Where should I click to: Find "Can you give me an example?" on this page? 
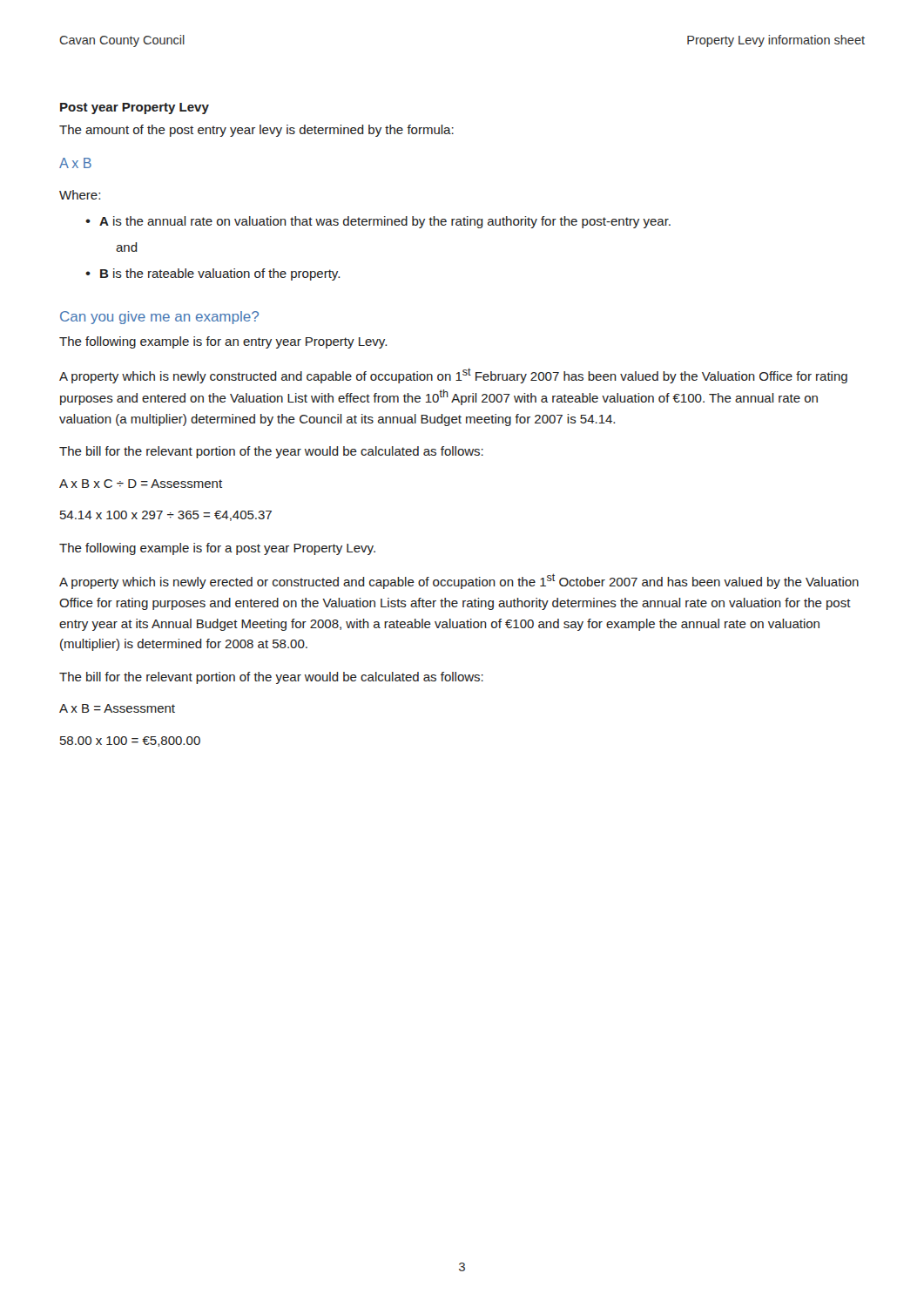pos(159,317)
